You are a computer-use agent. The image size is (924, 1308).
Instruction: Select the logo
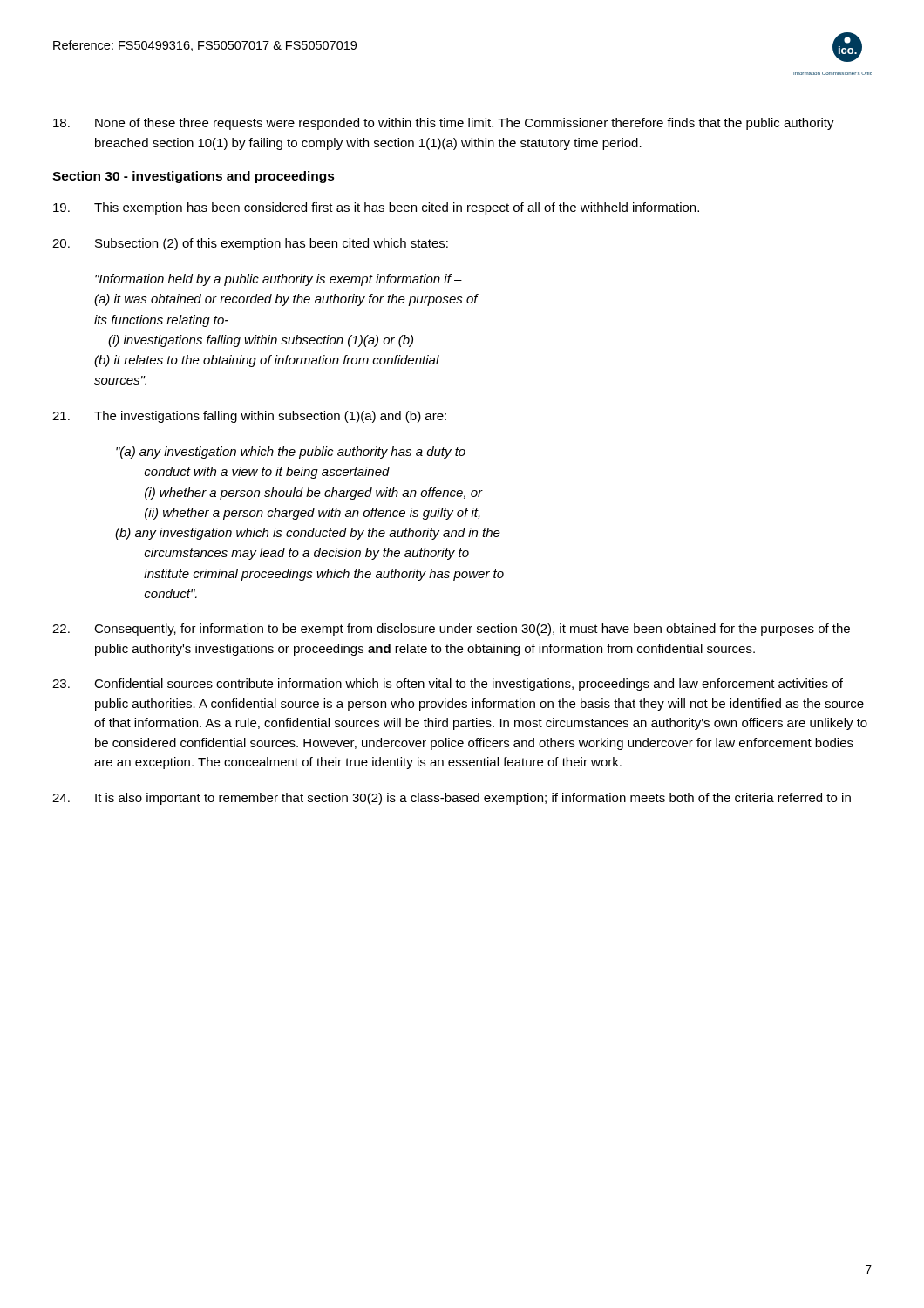832,63
